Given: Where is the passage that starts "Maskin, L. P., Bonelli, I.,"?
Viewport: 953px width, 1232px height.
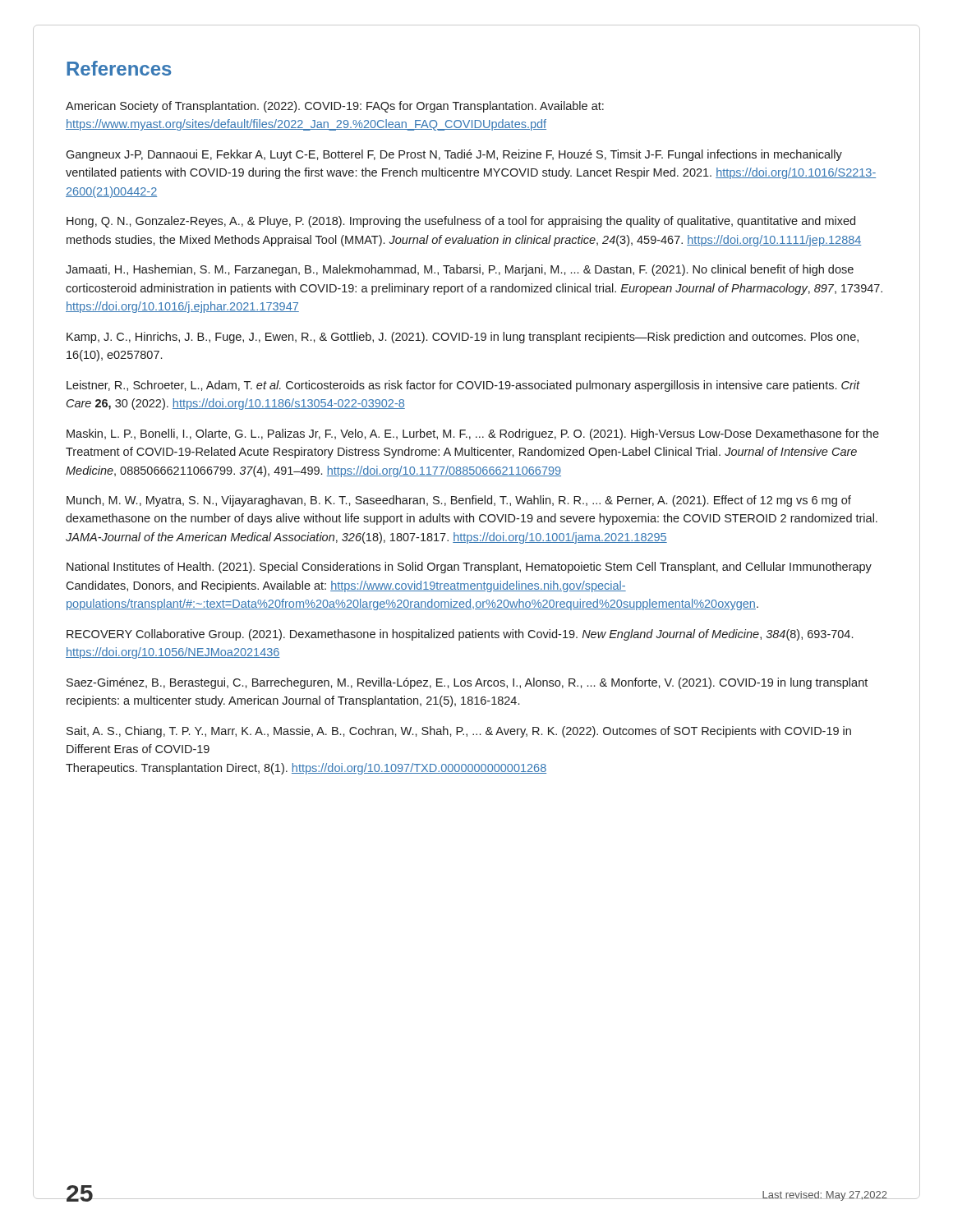Looking at the screenshot, I should [472, 452].
